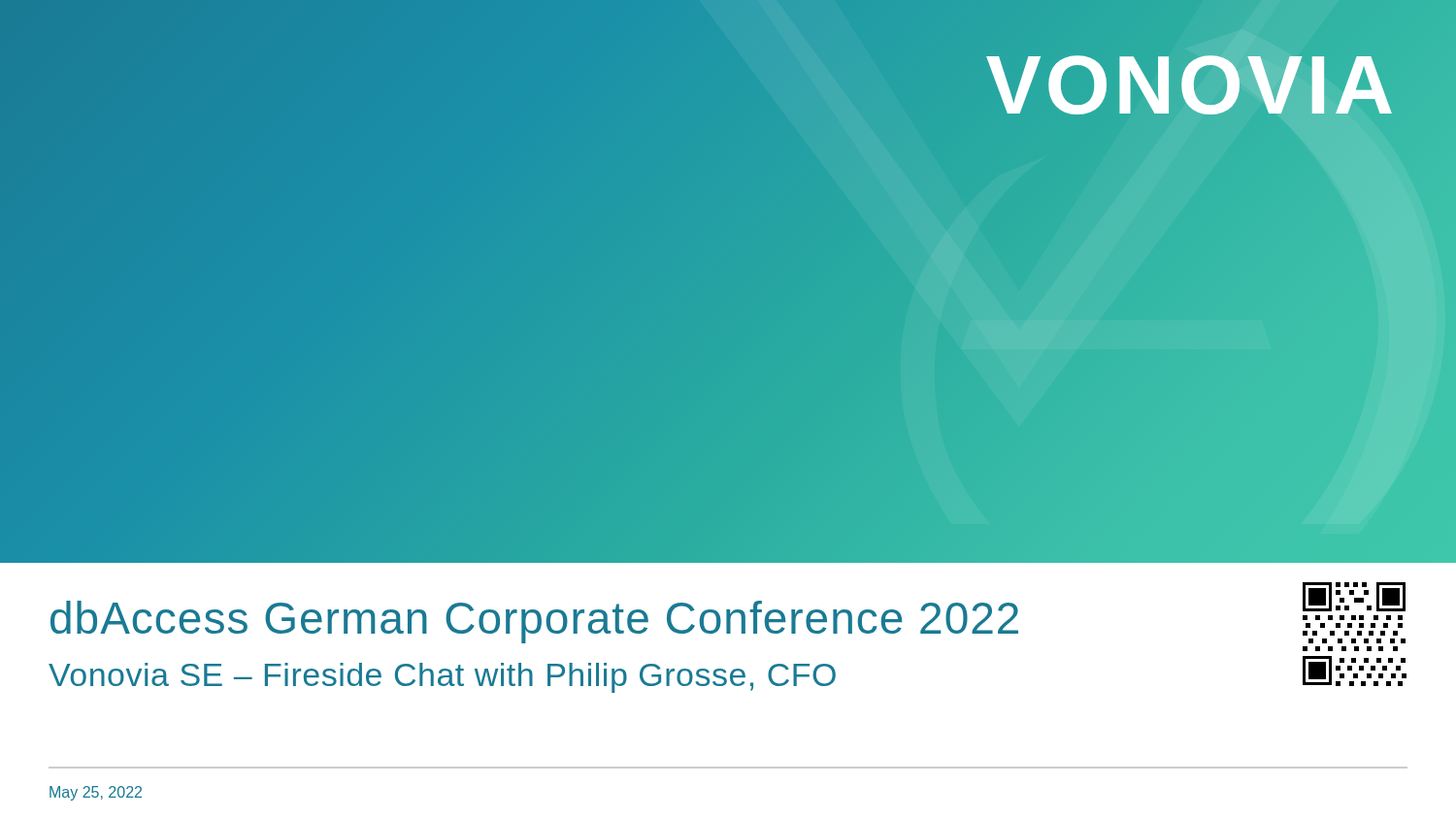Image resolution: width=1456 pixels, height=819 pixels.
Task: Select the logo
Action: coord(1192,85)
